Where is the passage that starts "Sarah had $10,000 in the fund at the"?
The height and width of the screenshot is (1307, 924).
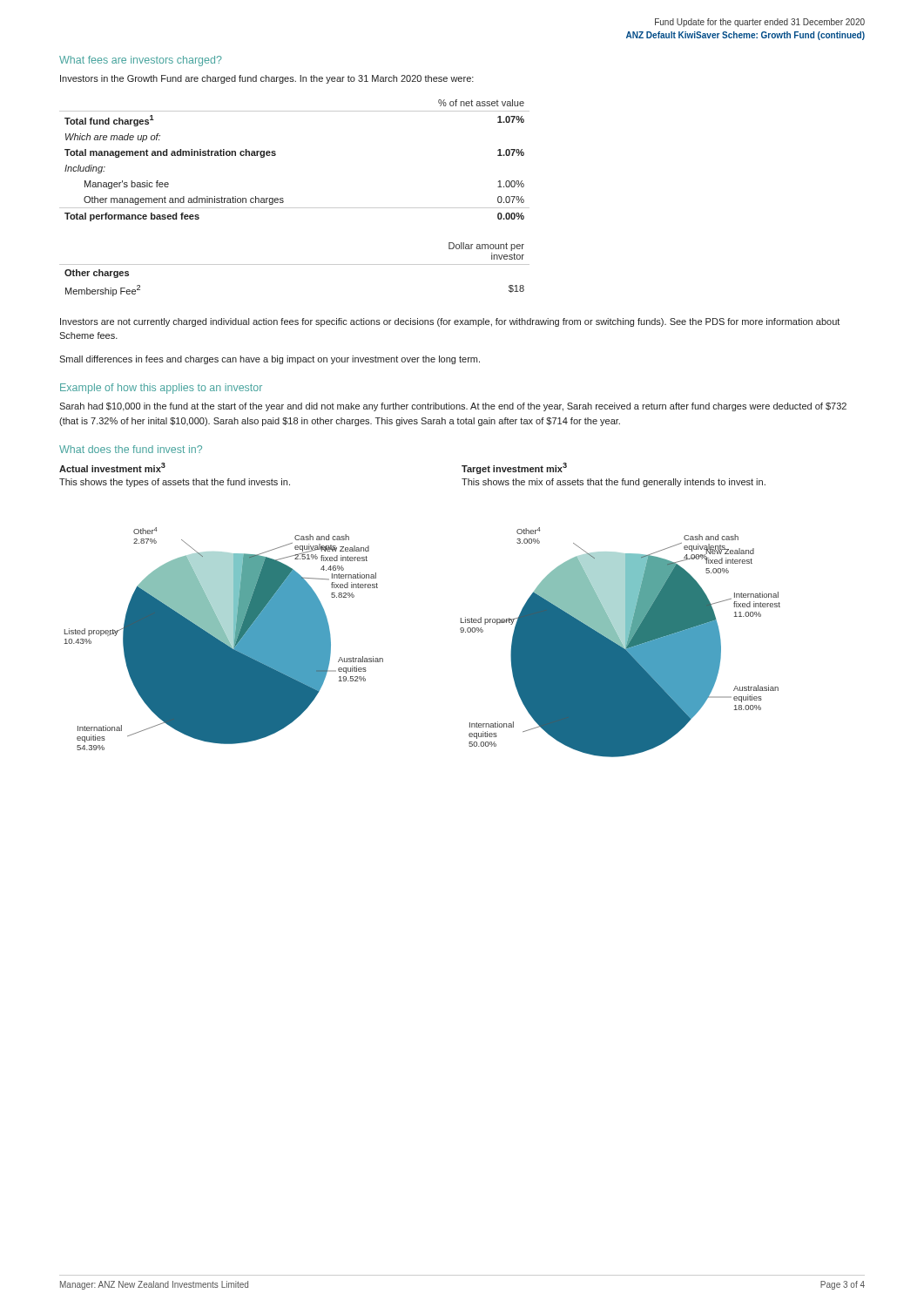pyautogui.click(x=453, y=414)
